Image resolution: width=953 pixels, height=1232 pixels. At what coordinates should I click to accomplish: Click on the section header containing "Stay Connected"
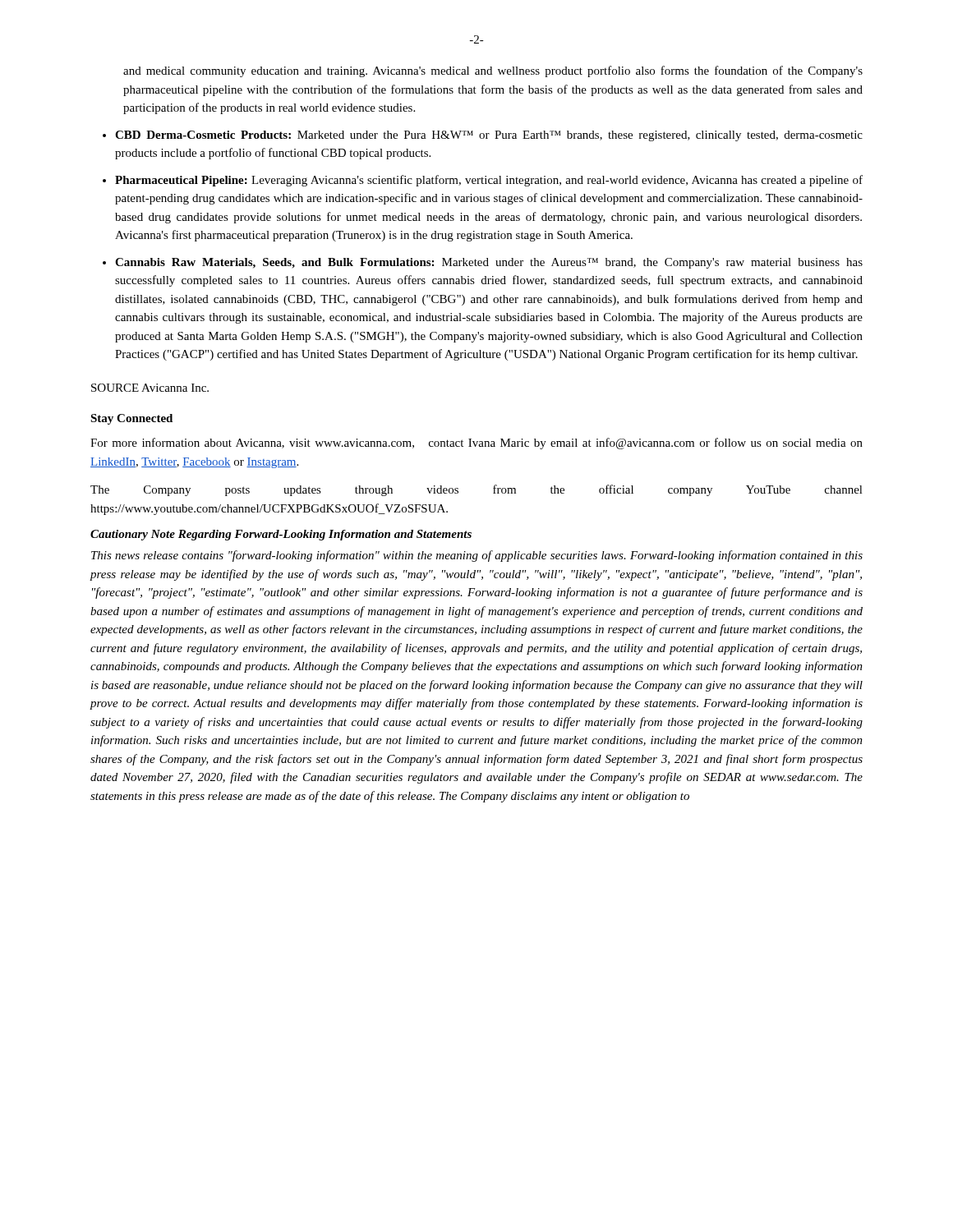click(132, 418)
